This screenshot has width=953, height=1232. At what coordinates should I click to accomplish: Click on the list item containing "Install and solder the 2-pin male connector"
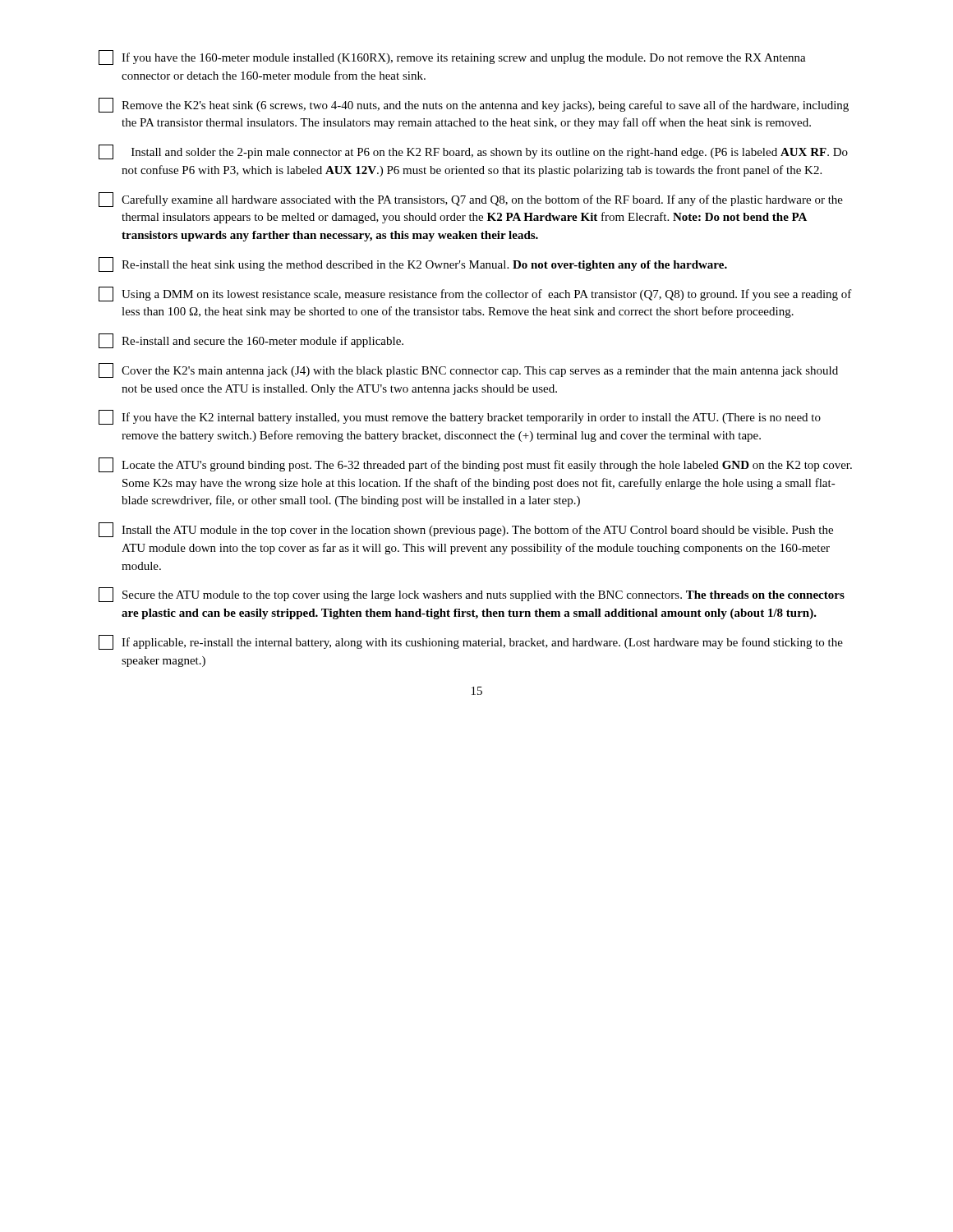pyautogui.click(x=476, y=162)
